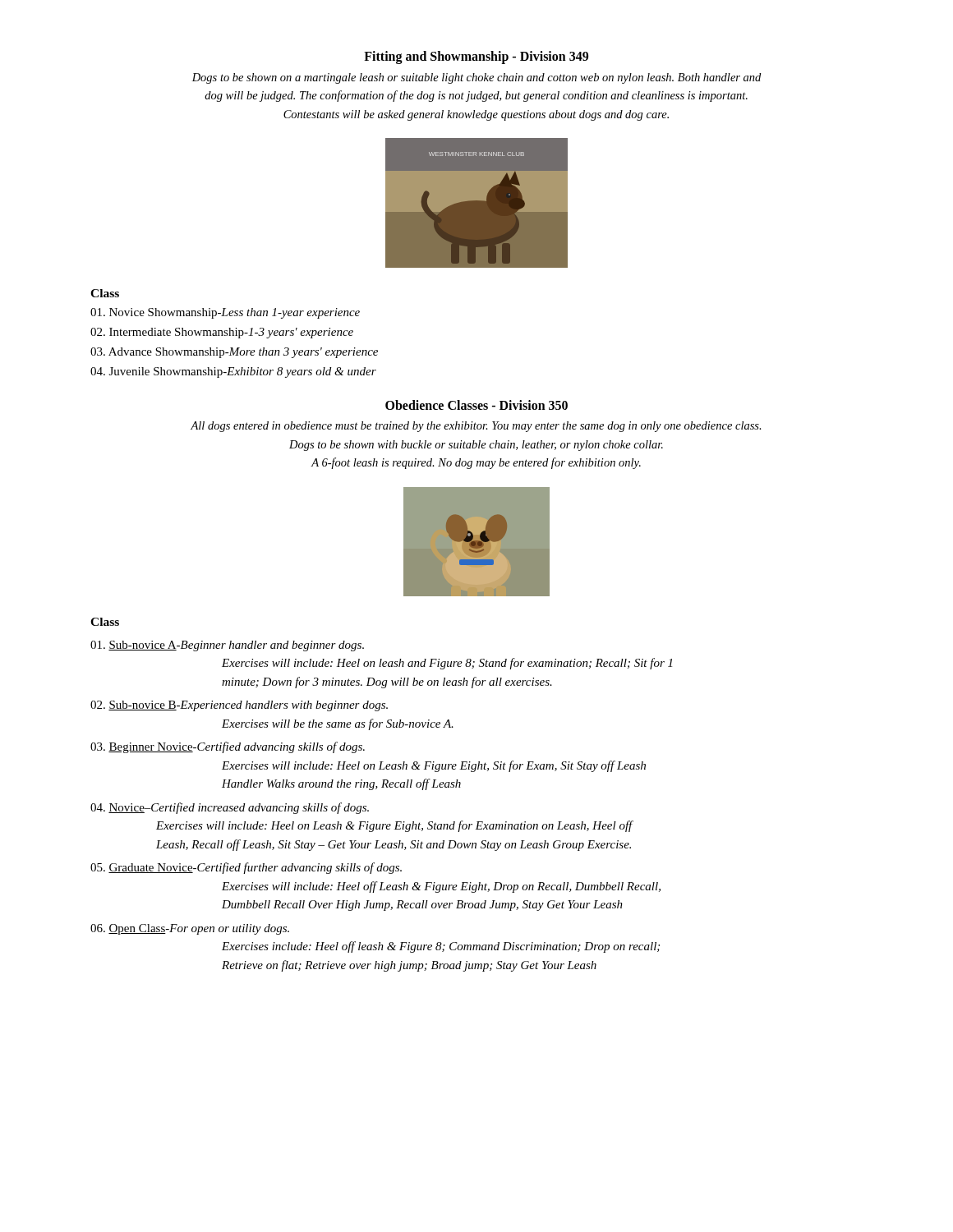Navigate to the region starting "02. Intermediate Showmanship-1-3 years' experience"
Screen dimensions: 1232x953
(222, 332)
